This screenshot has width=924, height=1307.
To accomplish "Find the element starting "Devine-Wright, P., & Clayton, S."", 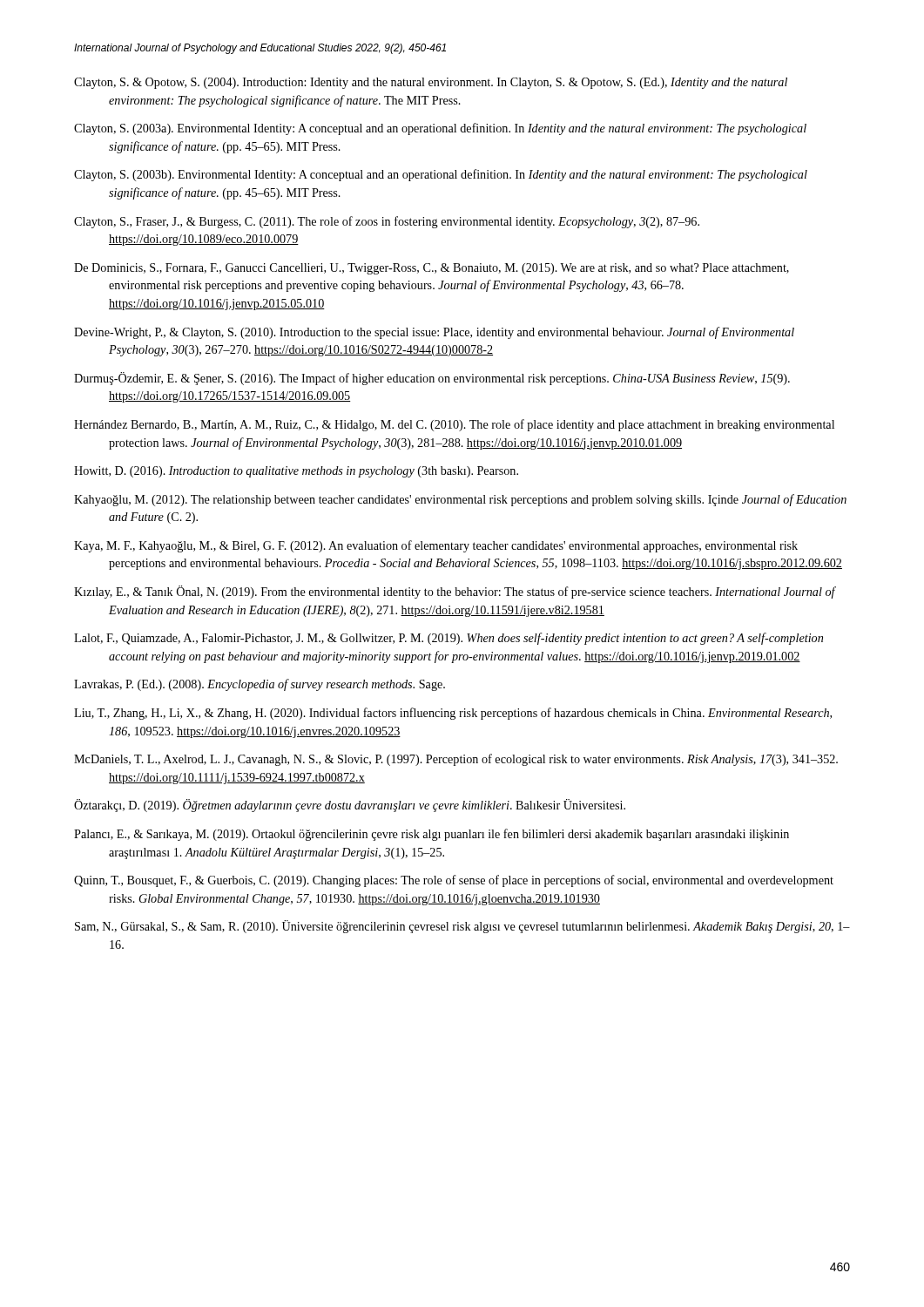I will (434, 341).
